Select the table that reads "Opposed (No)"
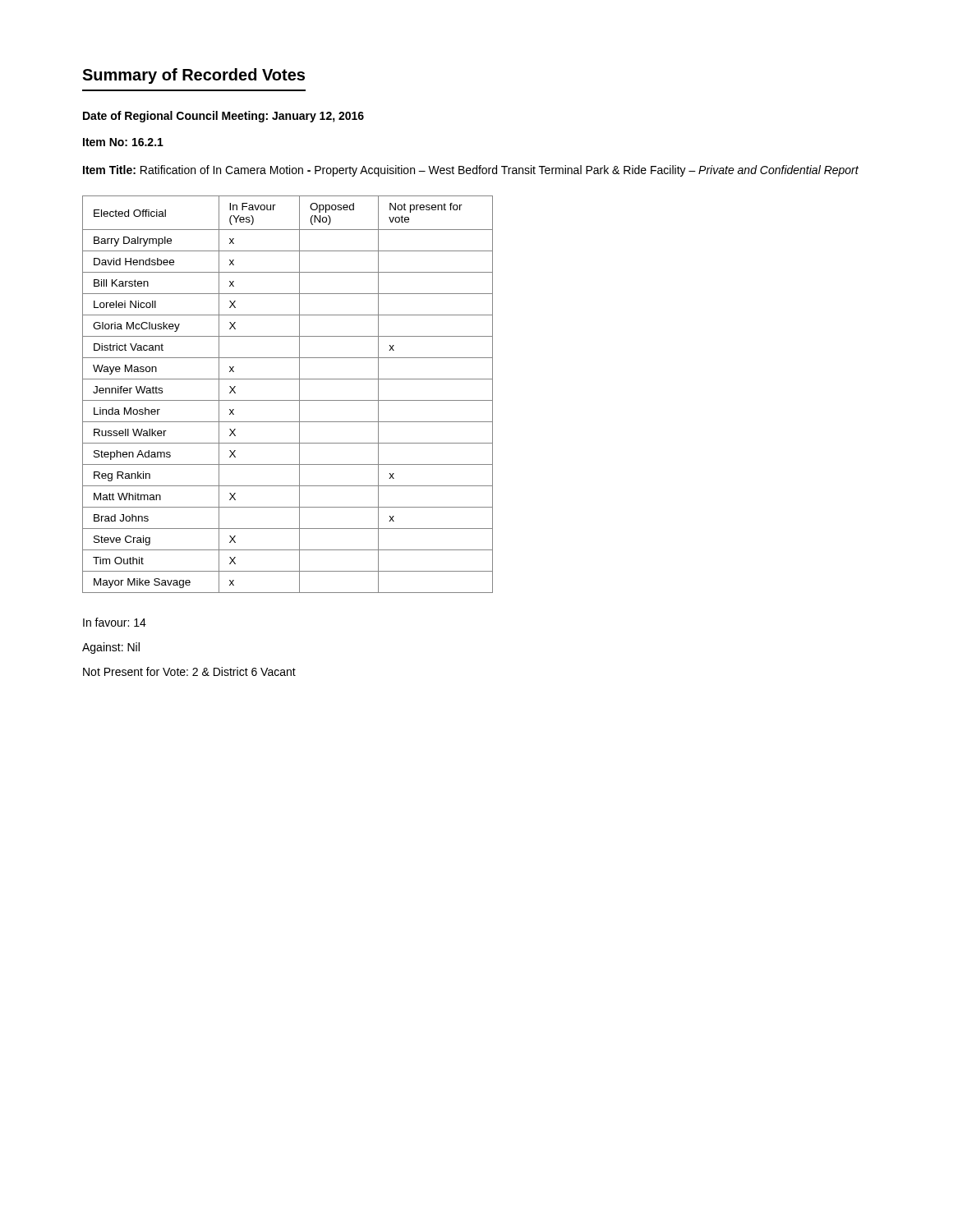953x1232 pixels. (476, 394)
